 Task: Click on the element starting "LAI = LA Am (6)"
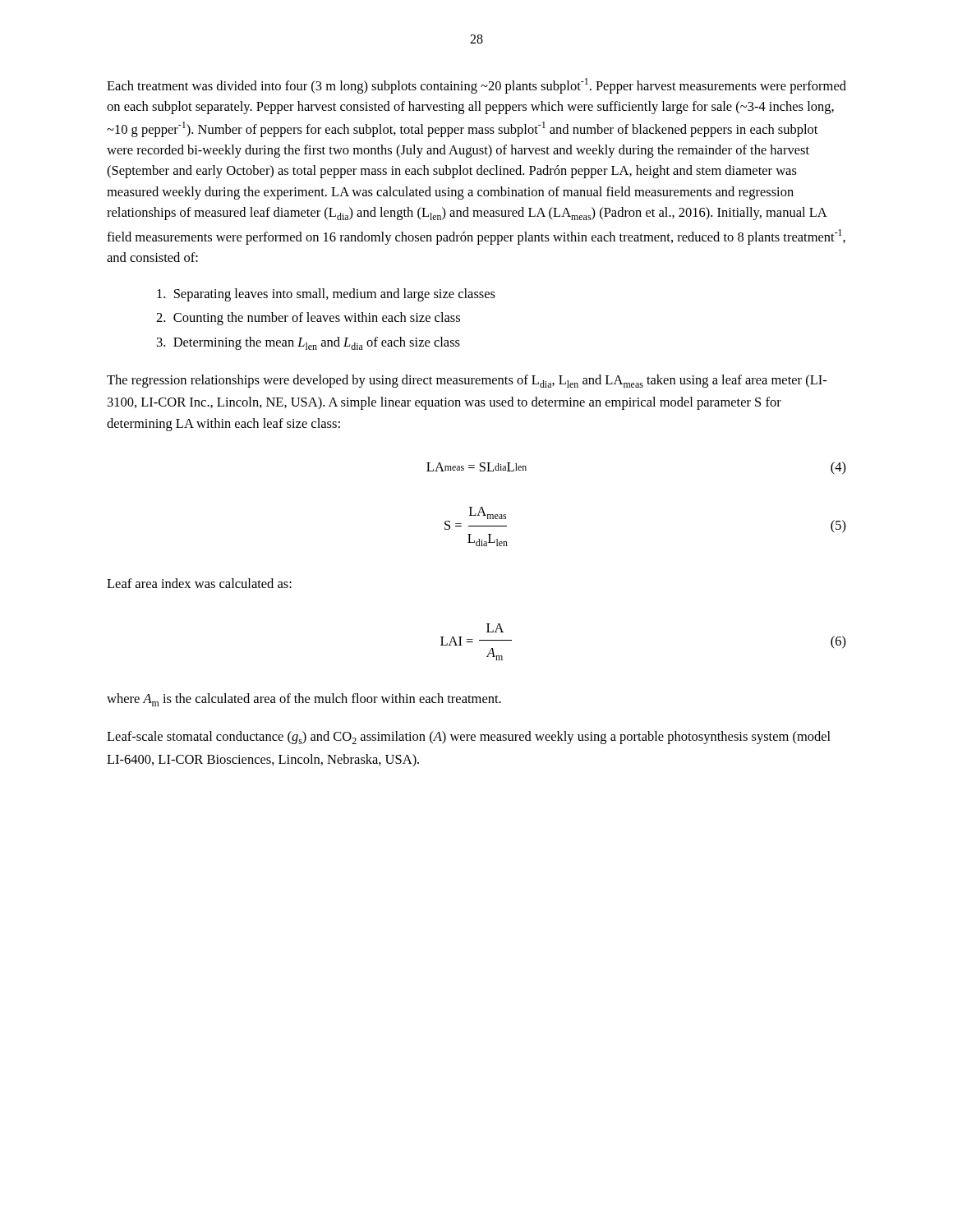pos(495,628)
